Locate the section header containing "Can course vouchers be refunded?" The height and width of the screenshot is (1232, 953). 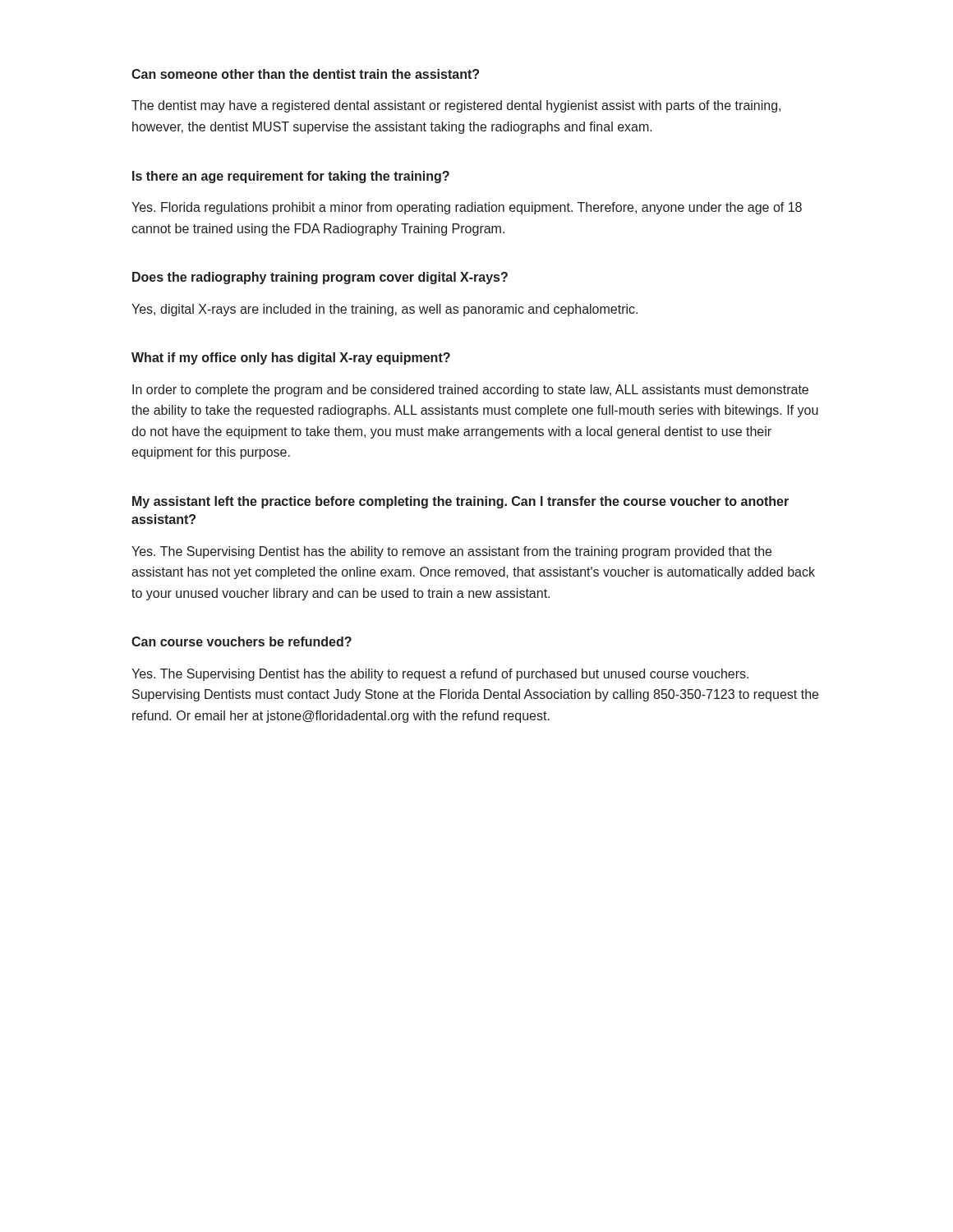pos(242,642)
